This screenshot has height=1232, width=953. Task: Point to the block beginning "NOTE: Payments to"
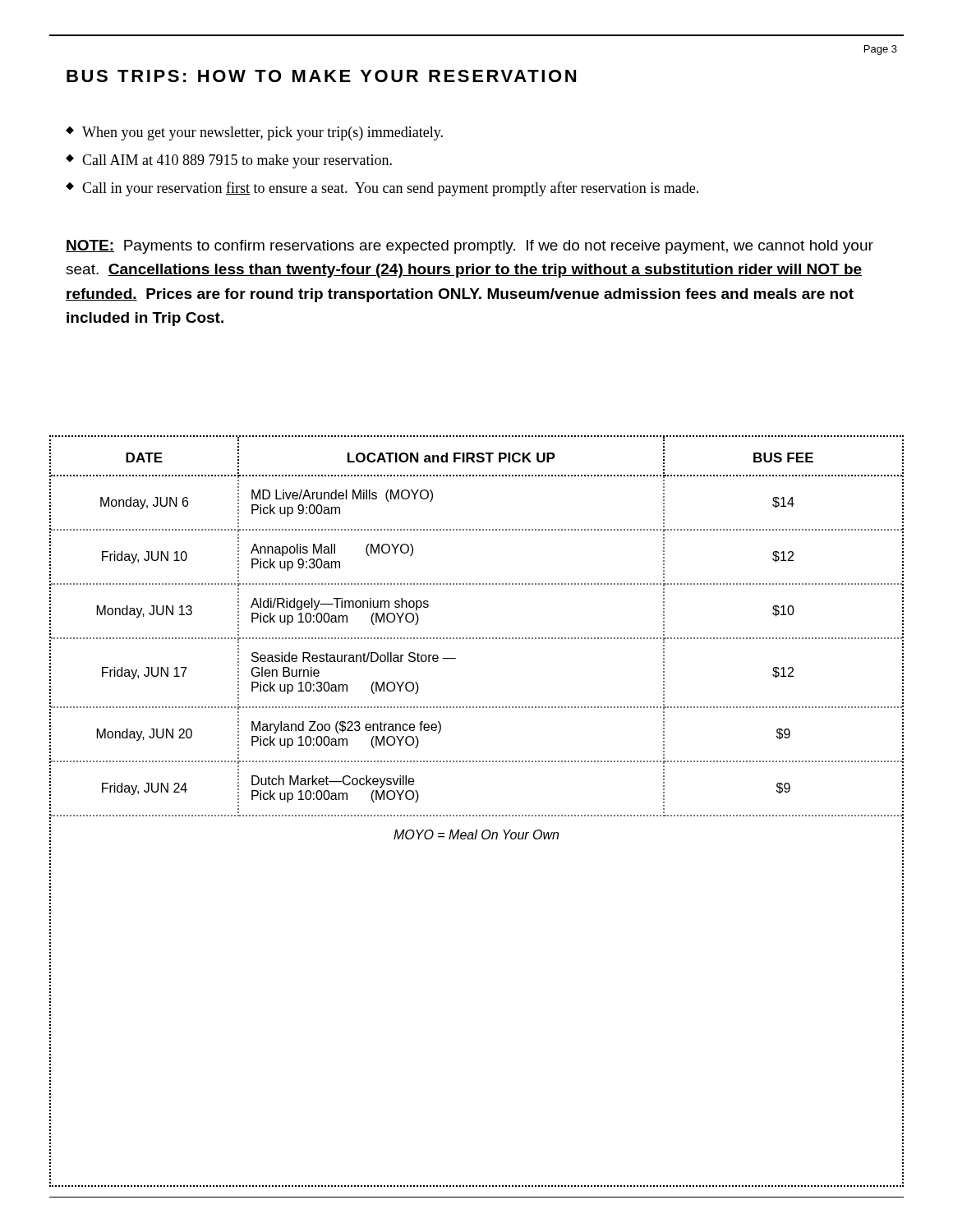[x=469, y=281]
